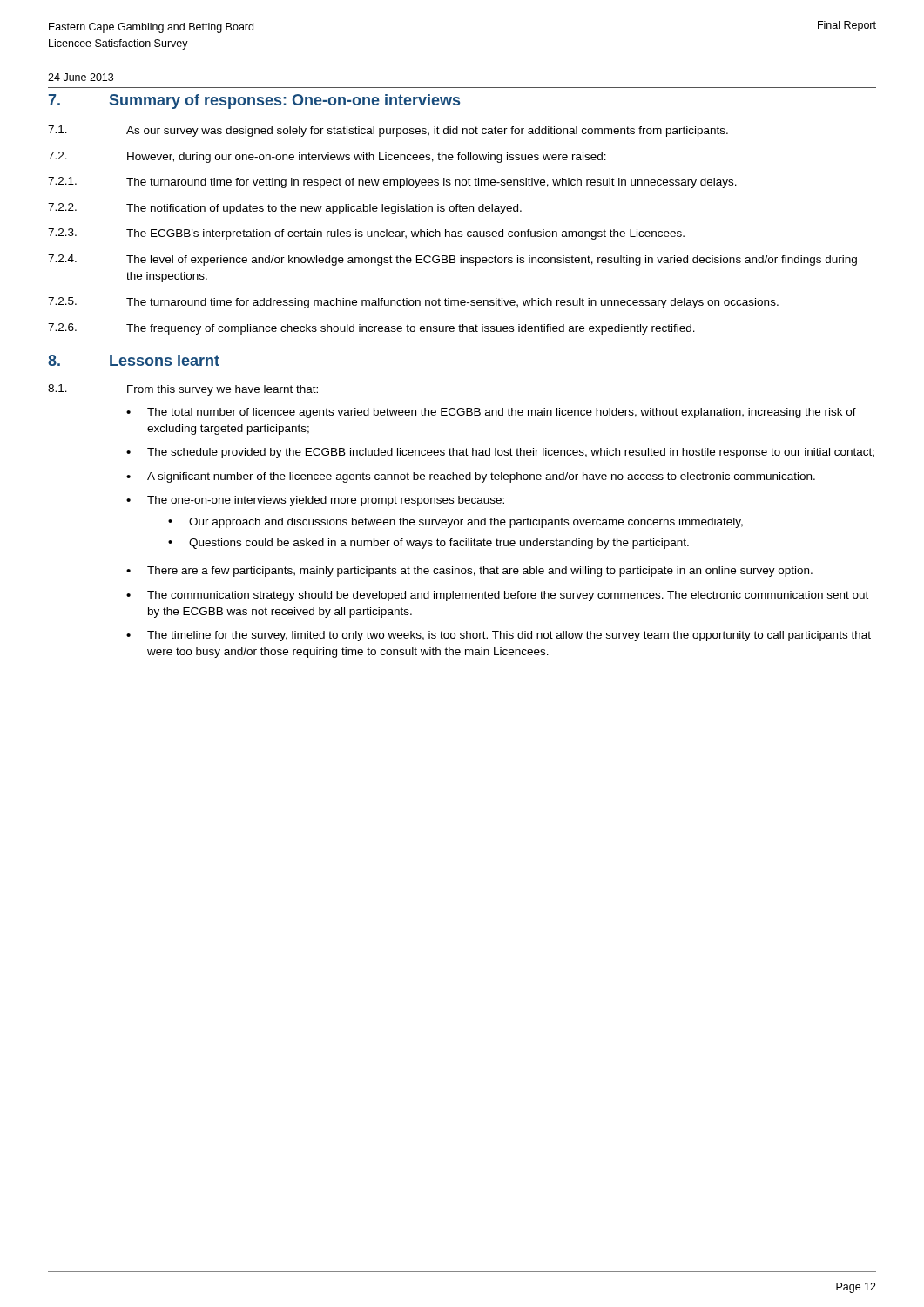924x1307 pixels.
Task: Navigate to the element starting "The schedule provided by the ECGBB included licencees"
Action: (511, 452)
